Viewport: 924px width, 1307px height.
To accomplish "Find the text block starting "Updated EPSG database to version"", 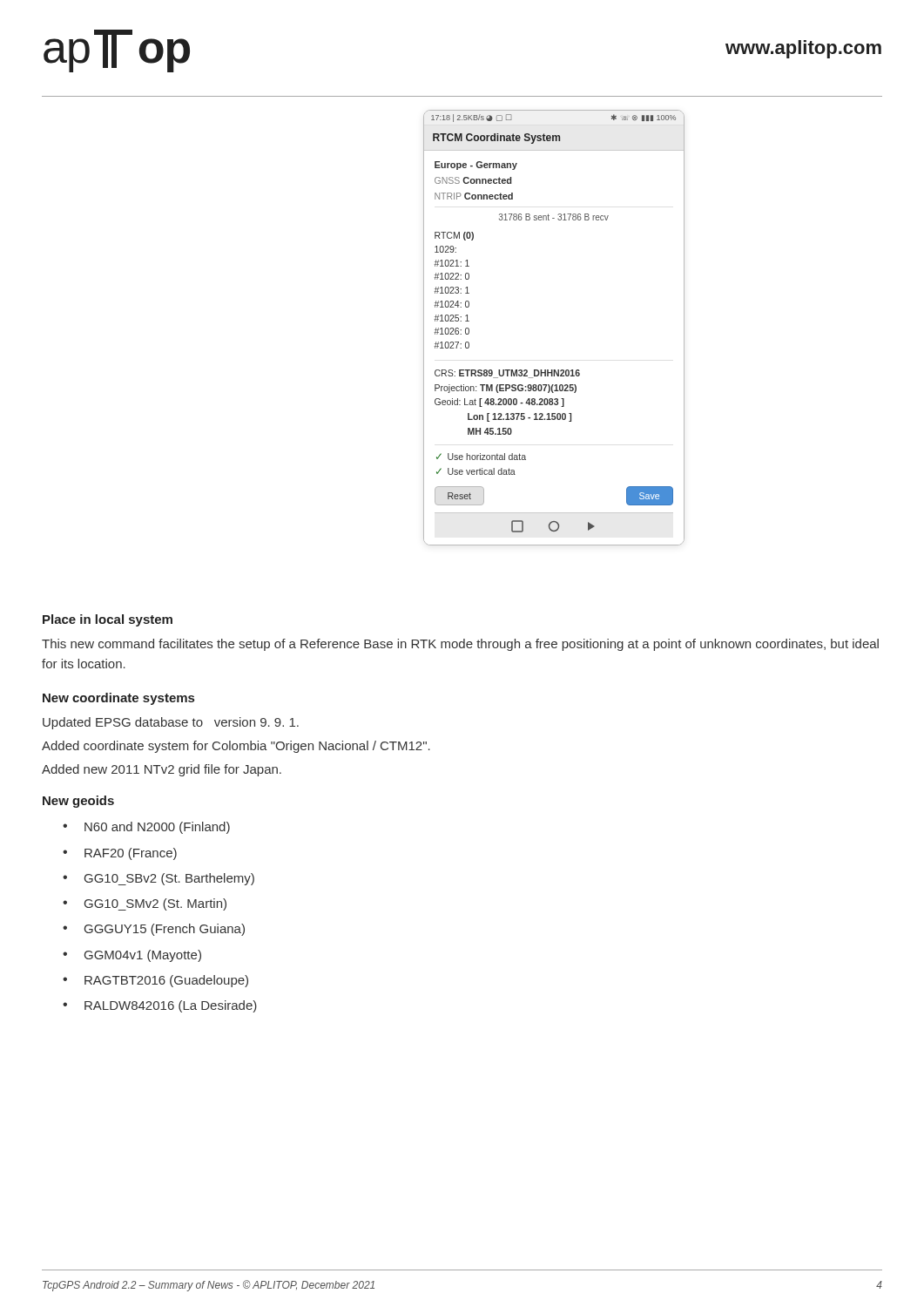I will point(171,721).
